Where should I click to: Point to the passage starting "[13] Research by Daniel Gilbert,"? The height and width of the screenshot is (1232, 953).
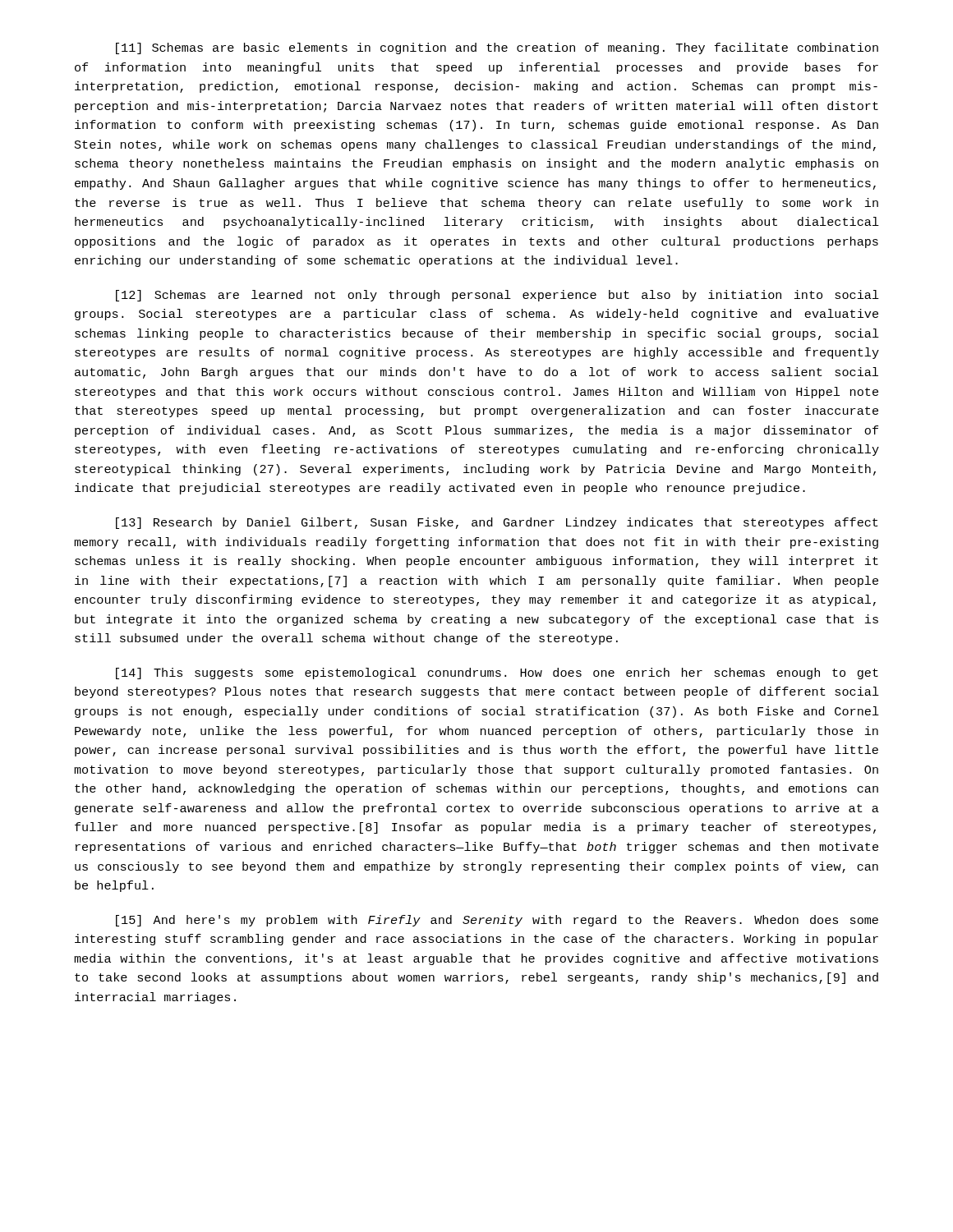coord(476,581)
